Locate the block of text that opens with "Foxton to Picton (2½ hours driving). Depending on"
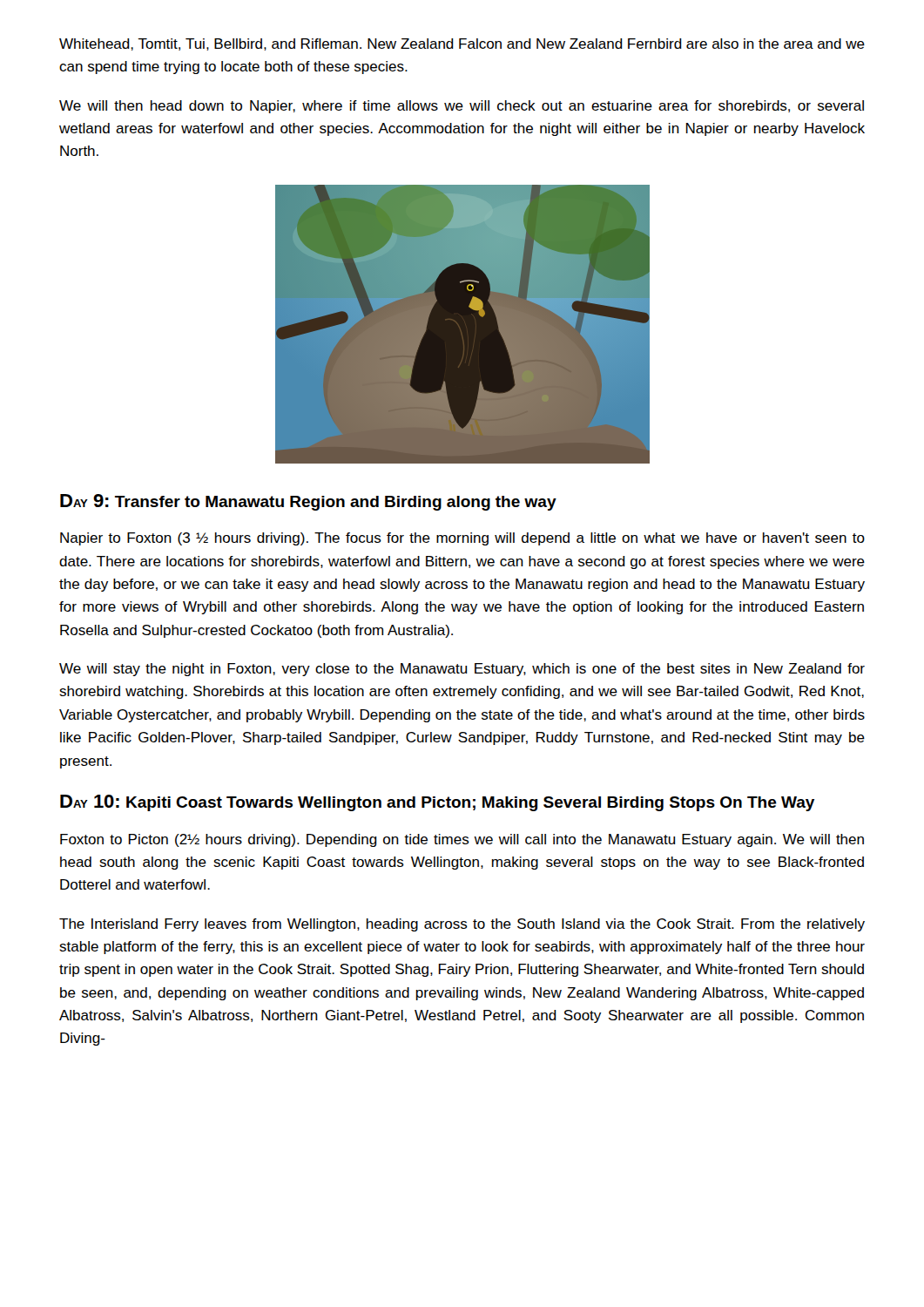Viewport: 924px width, 1307px height. pos(462,862)
